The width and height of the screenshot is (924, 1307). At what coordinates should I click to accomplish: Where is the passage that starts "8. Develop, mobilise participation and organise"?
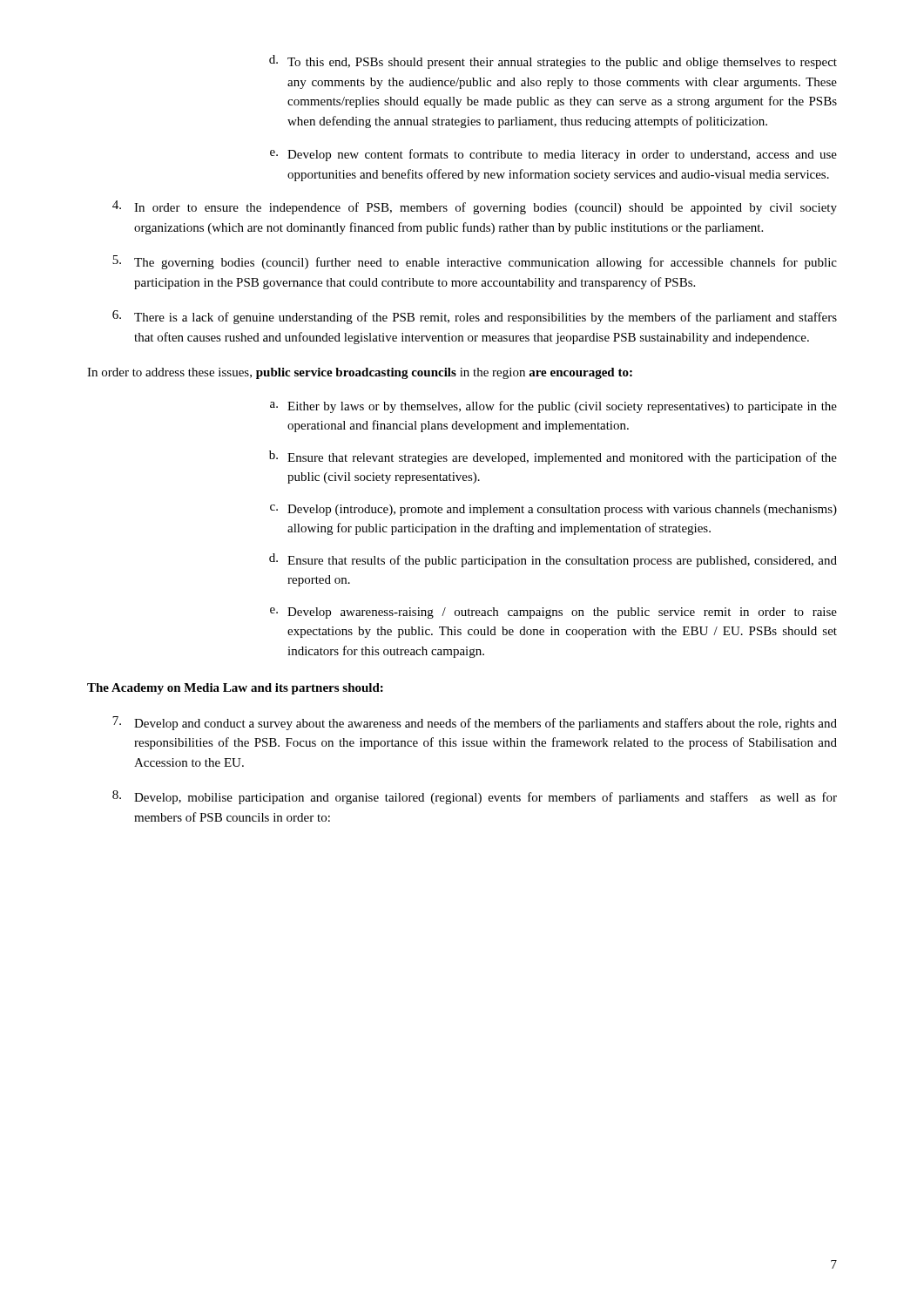462,807
